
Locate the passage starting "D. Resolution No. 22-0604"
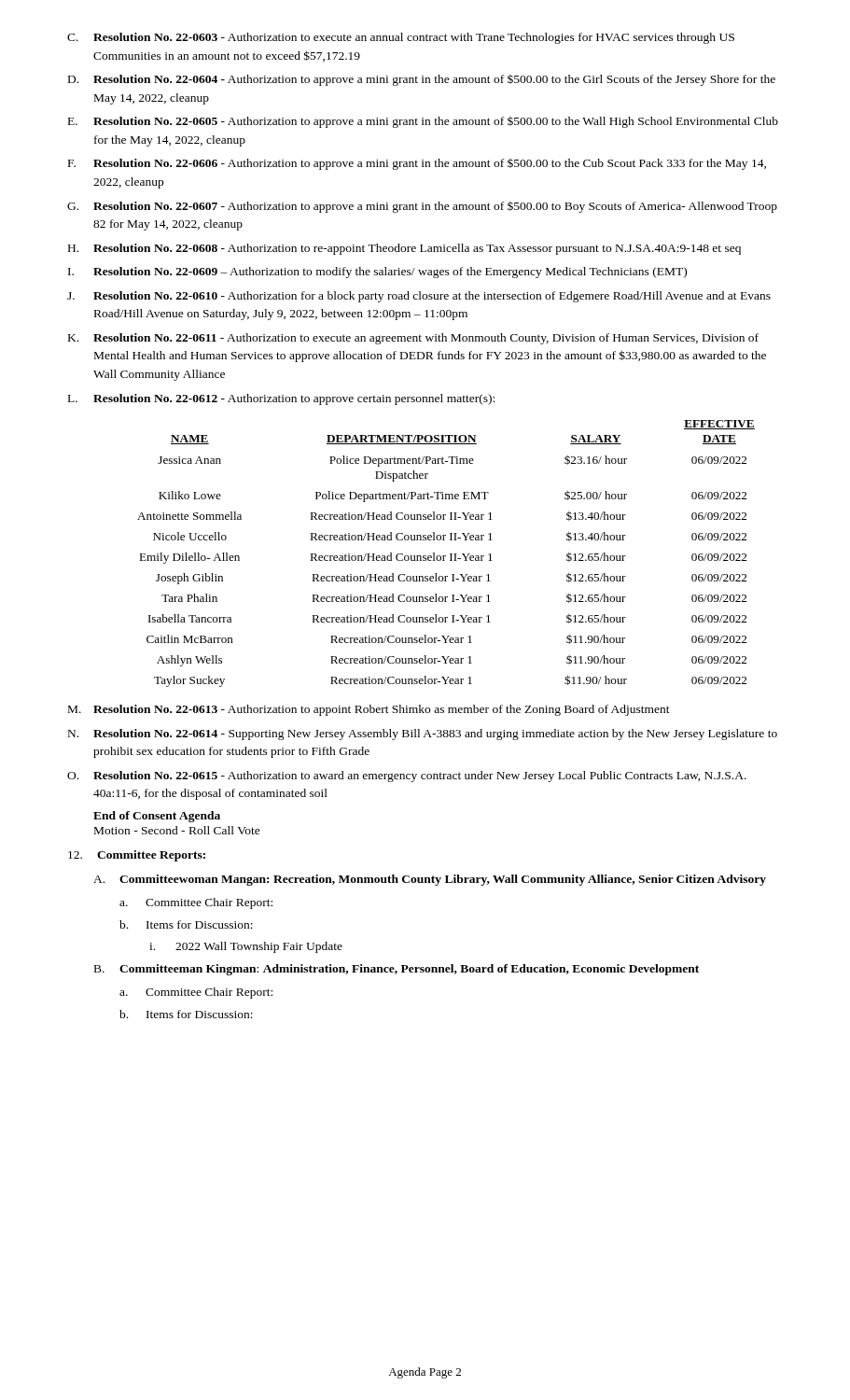(425, 88)
